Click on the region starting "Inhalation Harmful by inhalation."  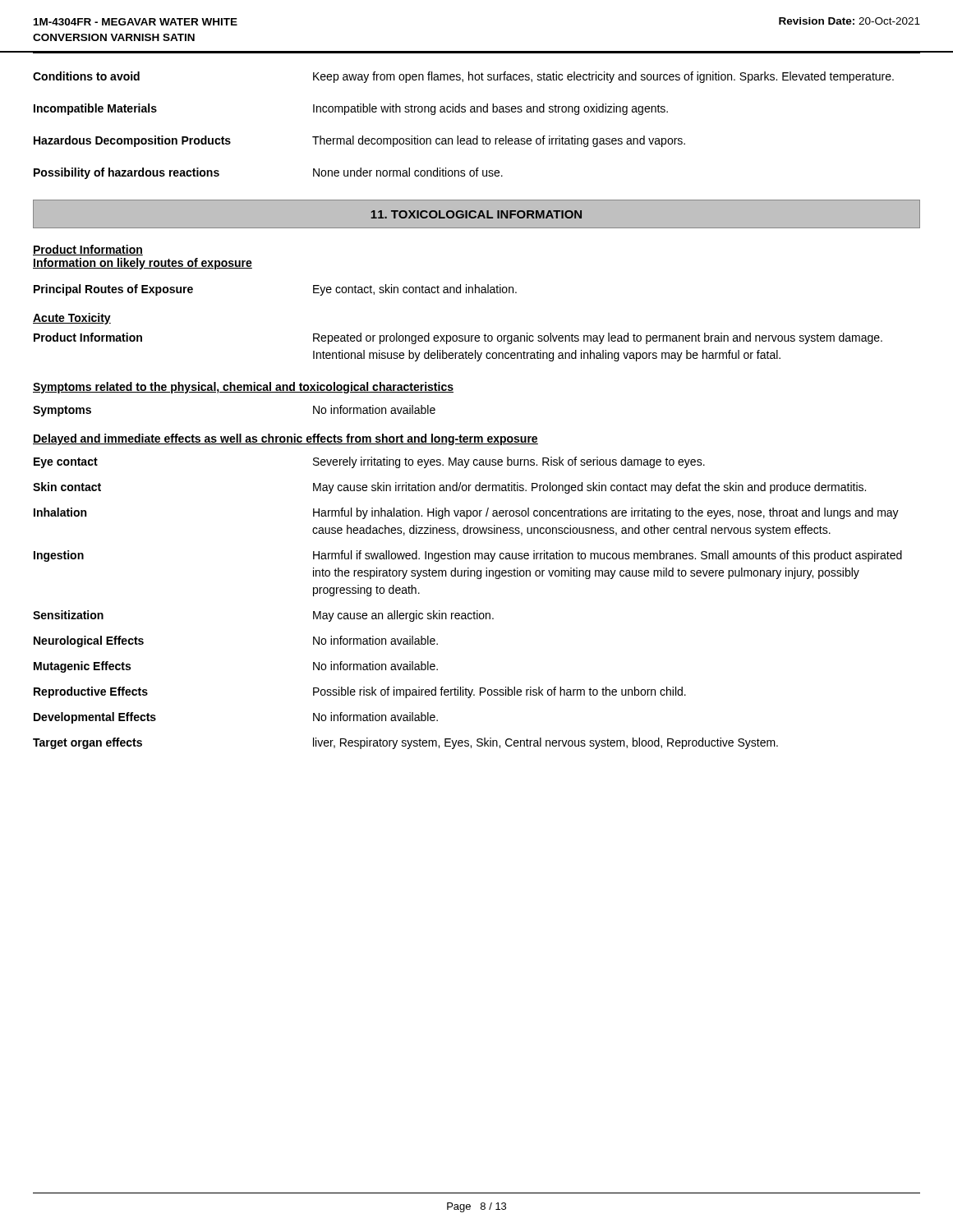[x=476, y=521]
